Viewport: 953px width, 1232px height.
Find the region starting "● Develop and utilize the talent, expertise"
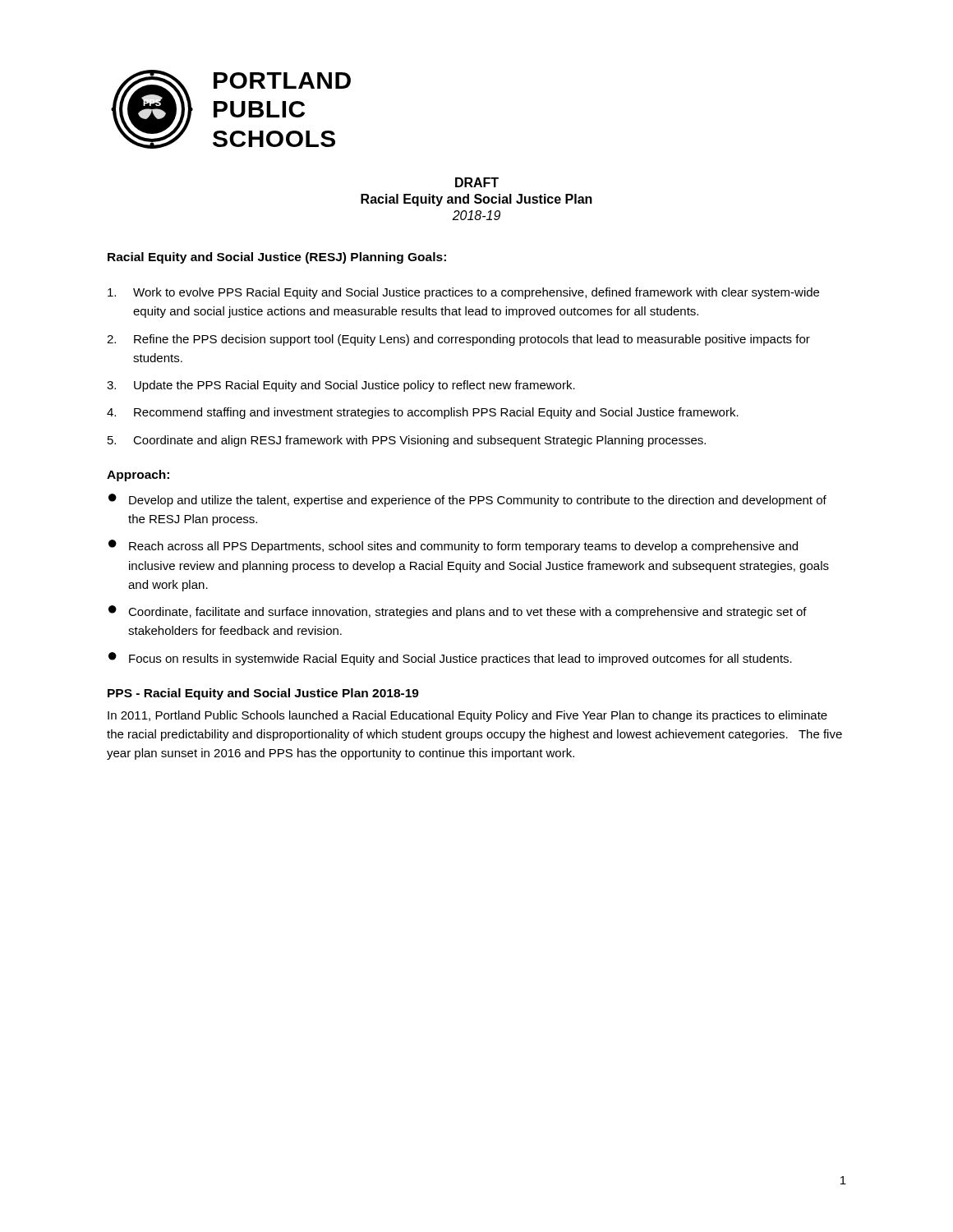click(476, 509)
